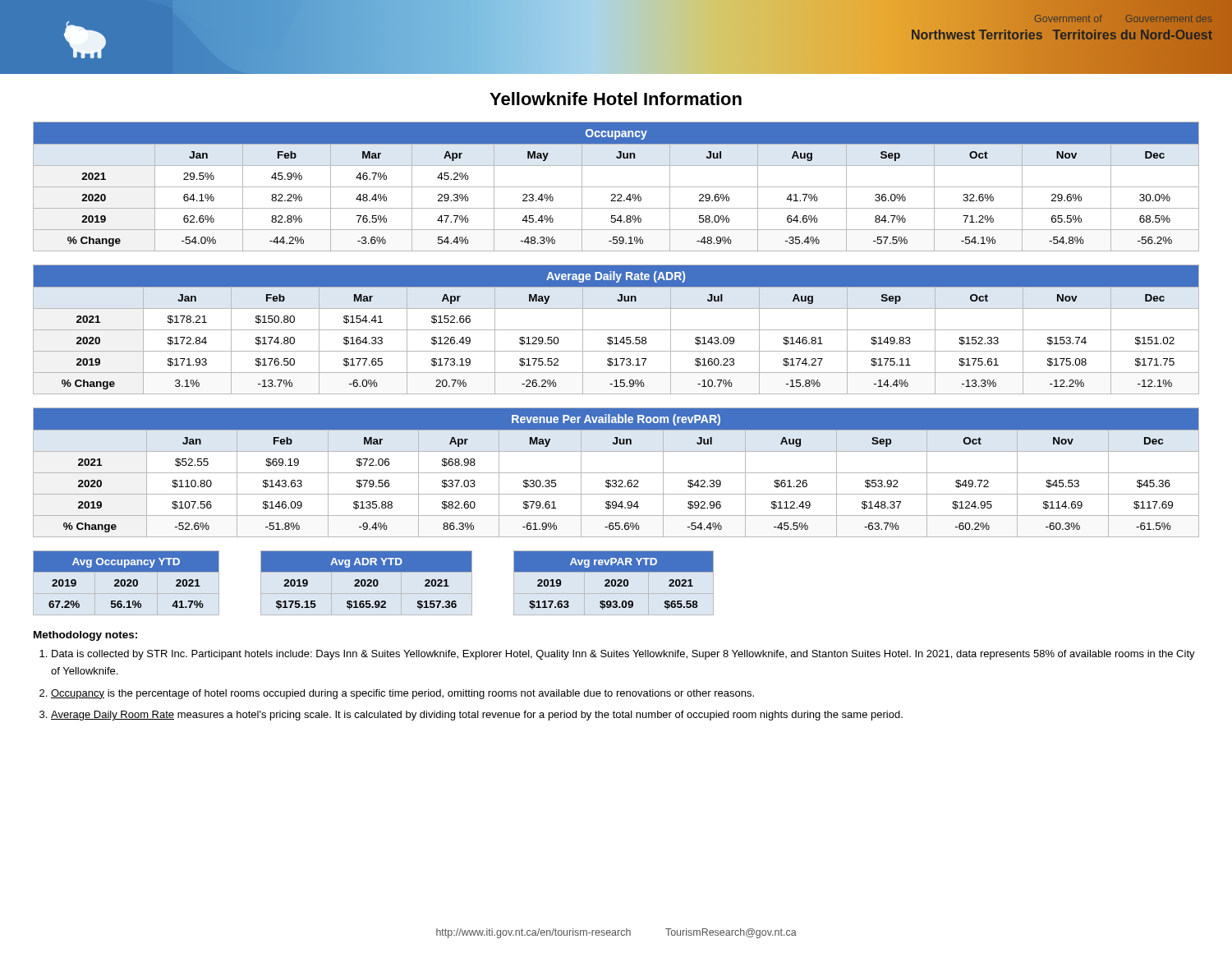The height and width of the screenshot is (953, 1232).
Task: Select the table that reads "Avg revPAR YTD"
Action: coord(614,583)
